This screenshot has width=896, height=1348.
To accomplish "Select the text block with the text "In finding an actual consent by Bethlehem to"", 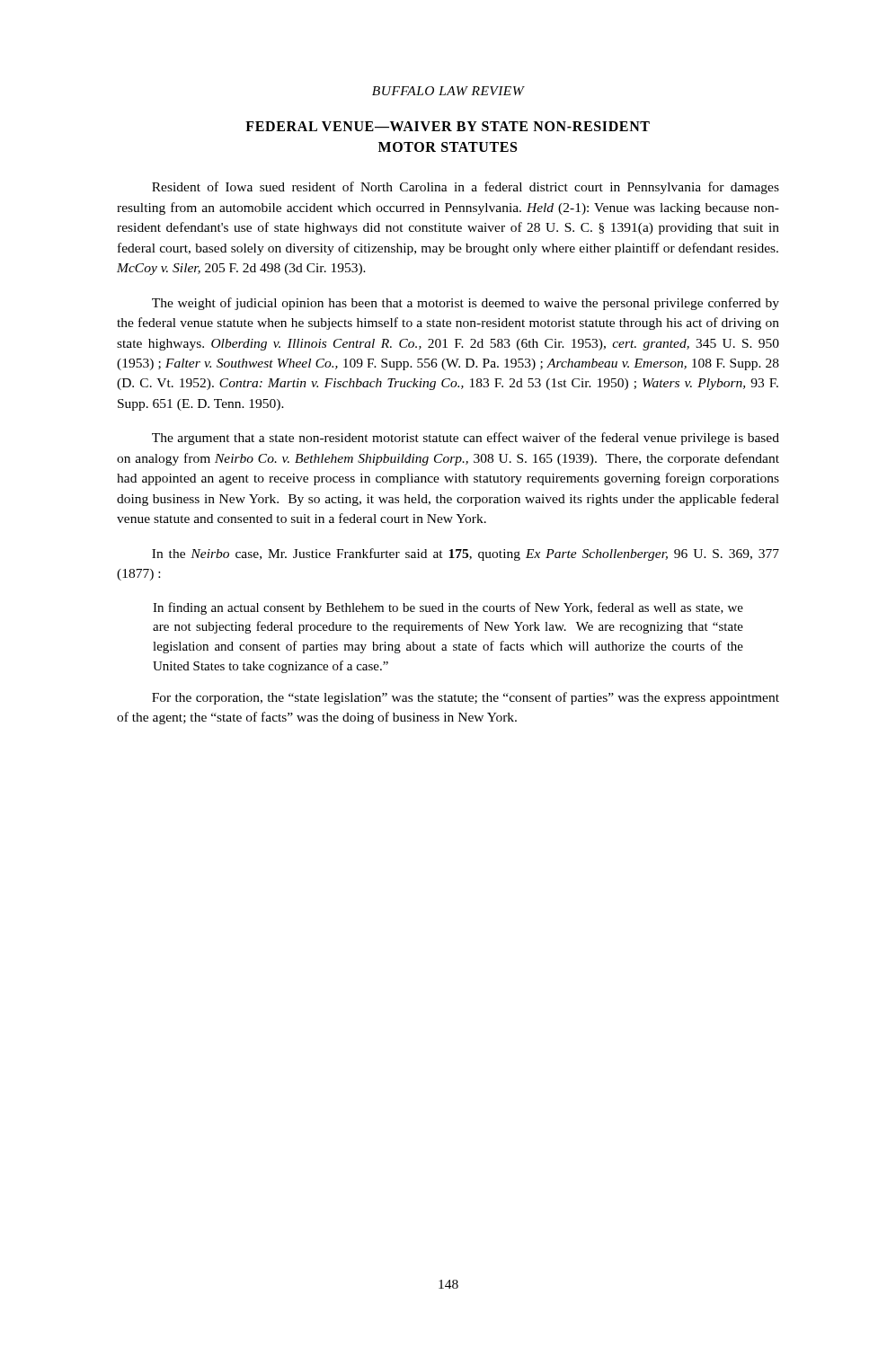I will coord(448,637).
